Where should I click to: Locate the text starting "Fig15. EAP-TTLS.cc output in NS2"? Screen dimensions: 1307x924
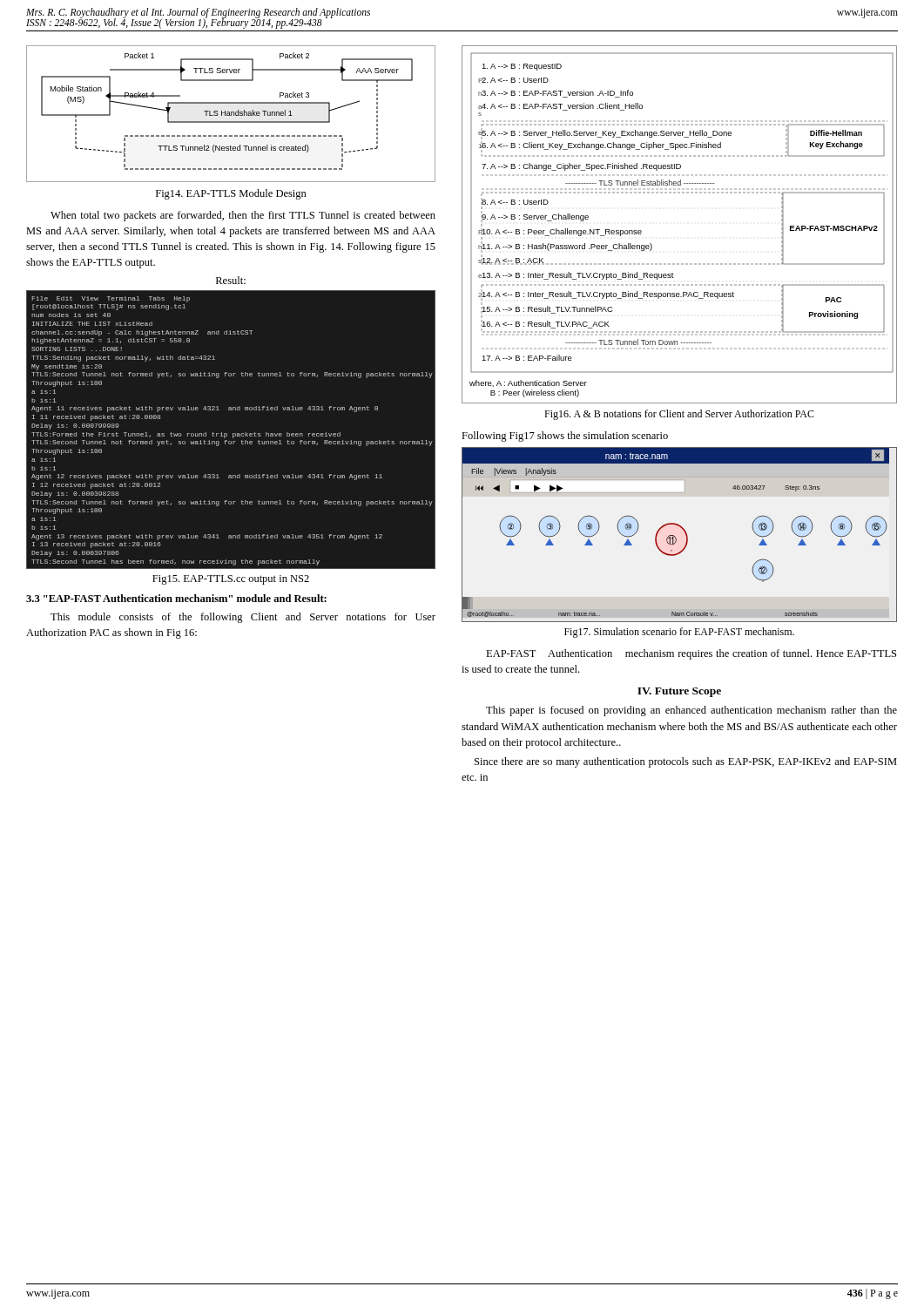(231, 578)
